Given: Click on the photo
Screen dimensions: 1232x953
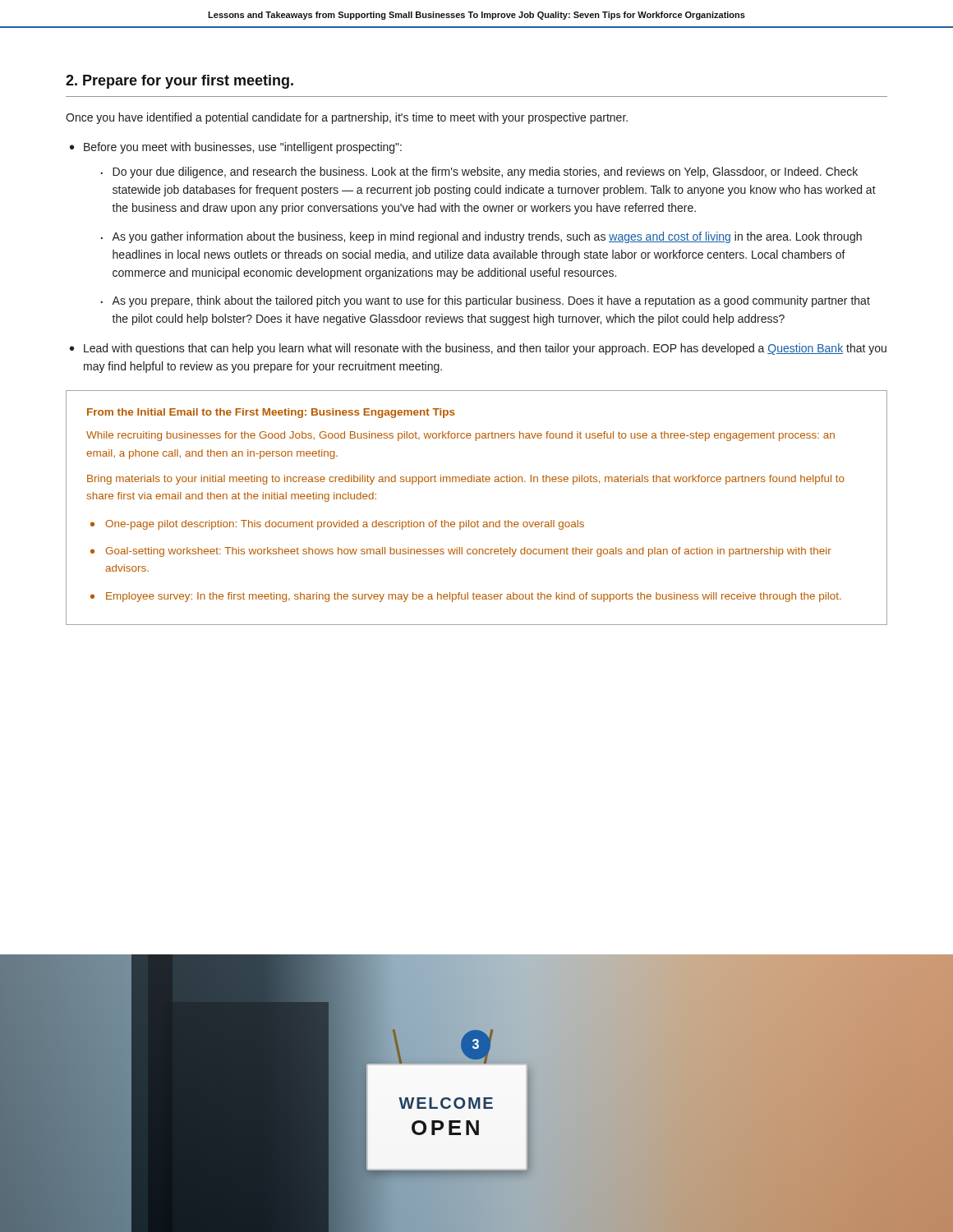Looking at the screenshot, I should tap(476, 1093).
